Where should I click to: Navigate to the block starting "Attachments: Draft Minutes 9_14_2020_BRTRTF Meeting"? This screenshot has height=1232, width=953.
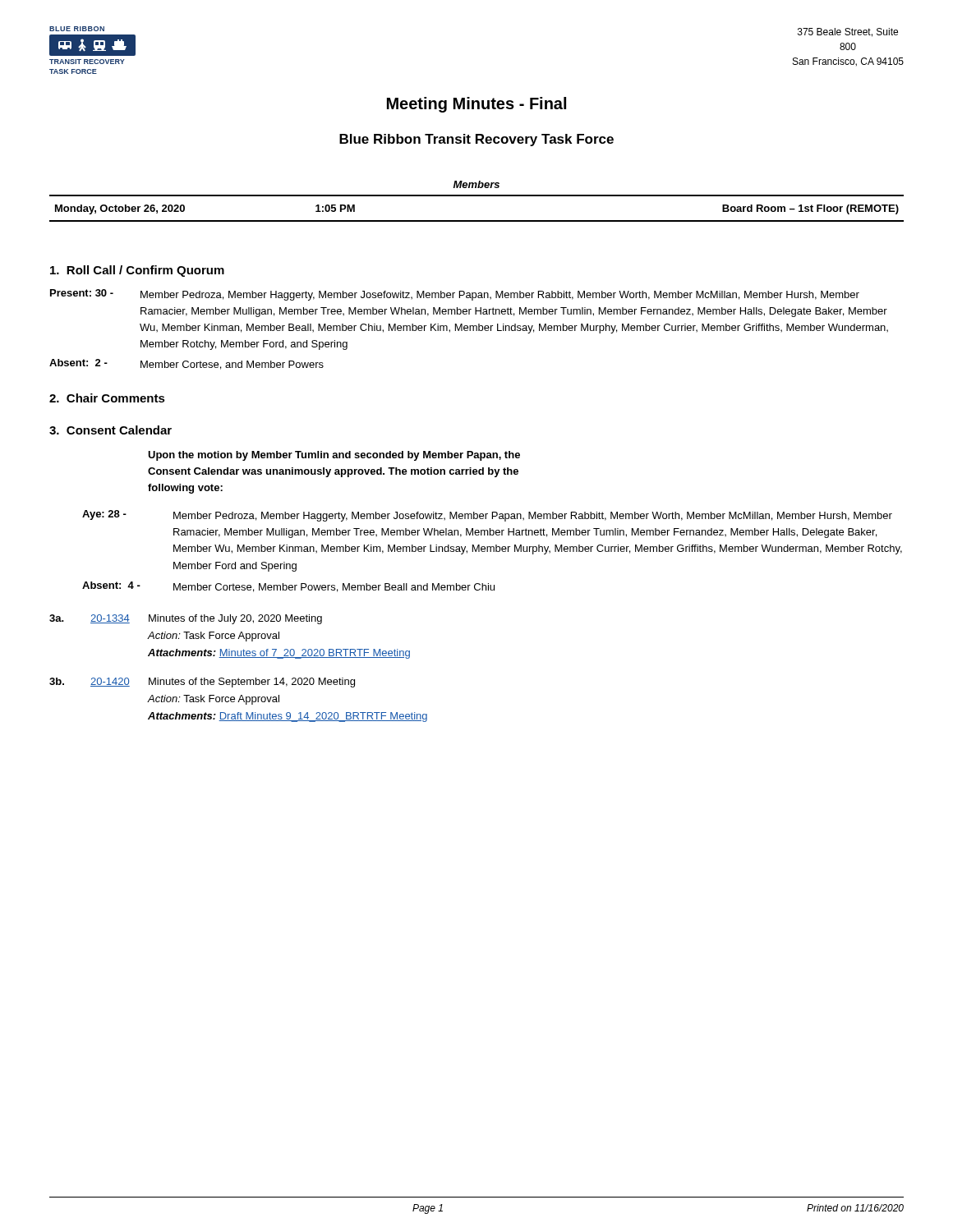[288, 716]
